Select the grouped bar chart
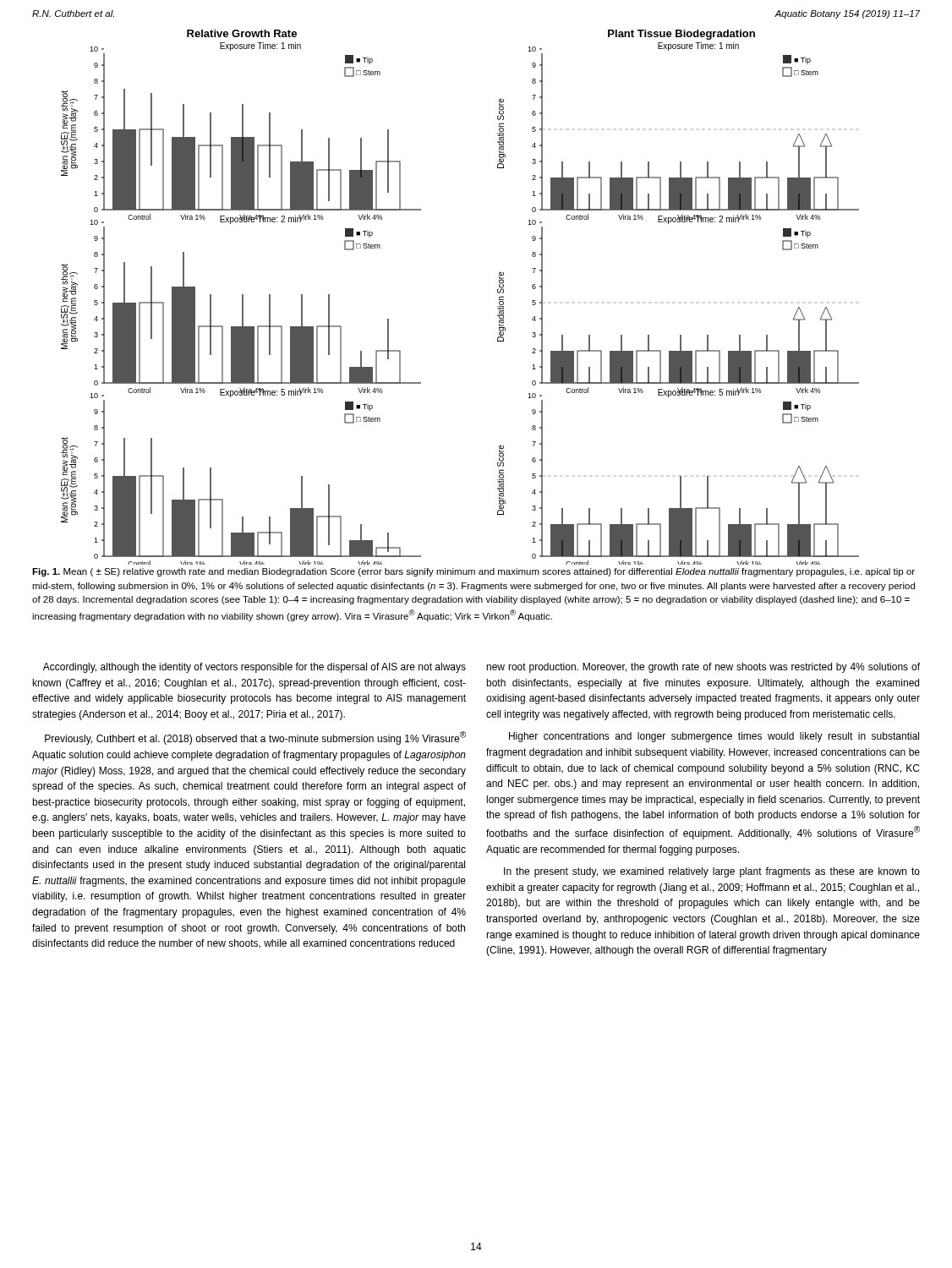952x1268 pixels. click(x=476, y=294)
